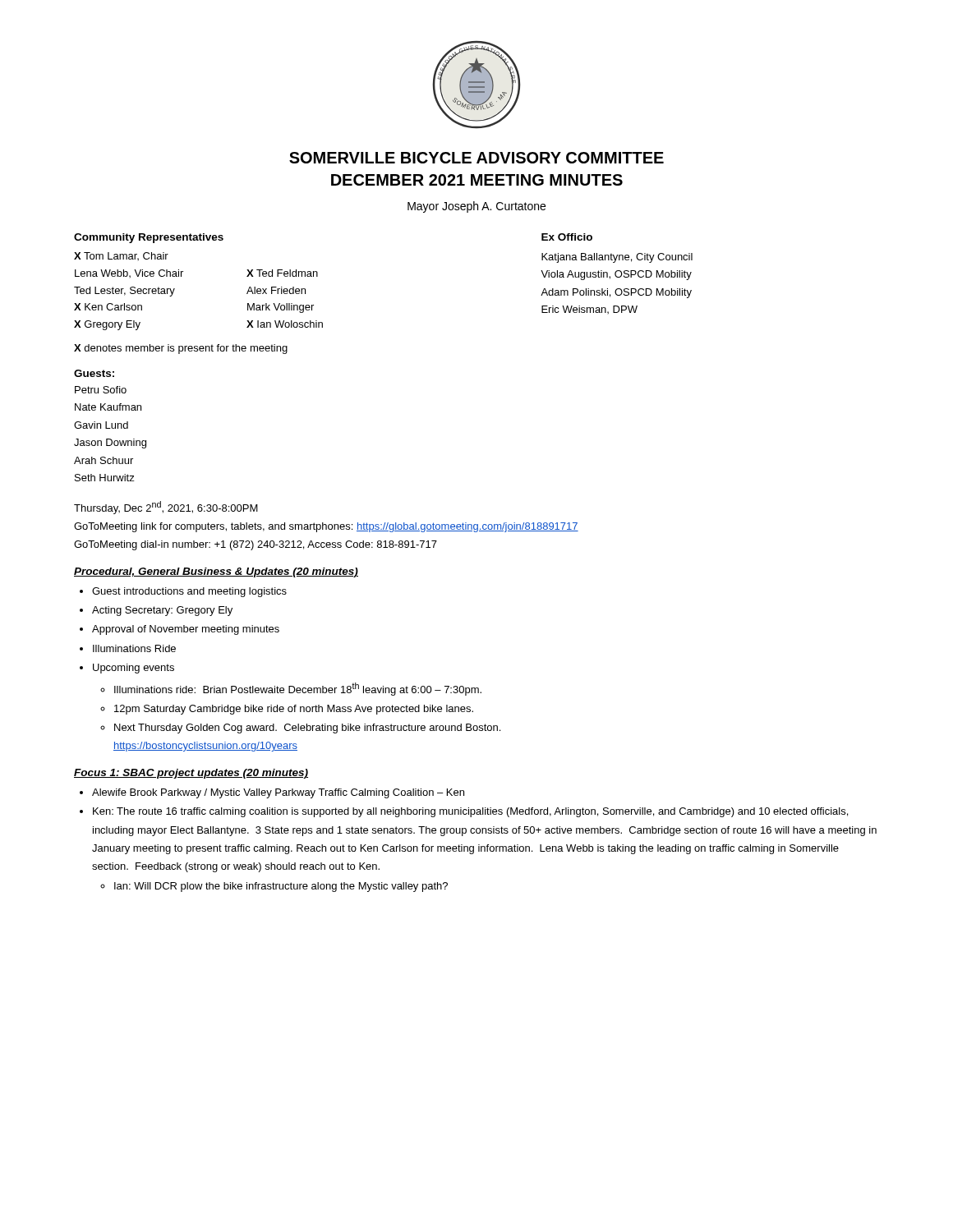Screen dimensions: 1232x953
Task: Click where it says "Nate Kaufman"
Action: point(108,407)
